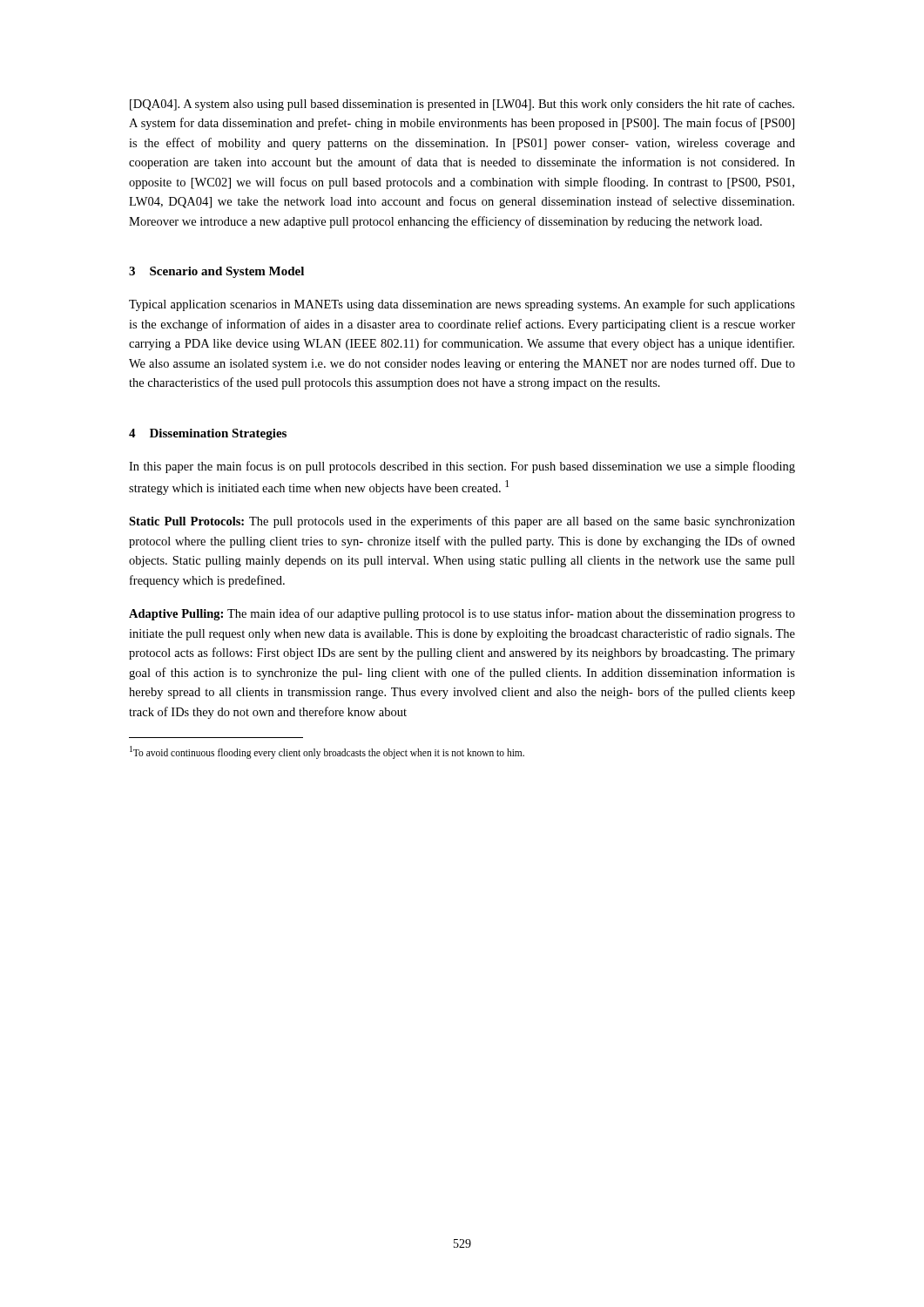
Task: Click on the element starting "1To avoid continuous flooding every client"
Action: click(327, 751)
